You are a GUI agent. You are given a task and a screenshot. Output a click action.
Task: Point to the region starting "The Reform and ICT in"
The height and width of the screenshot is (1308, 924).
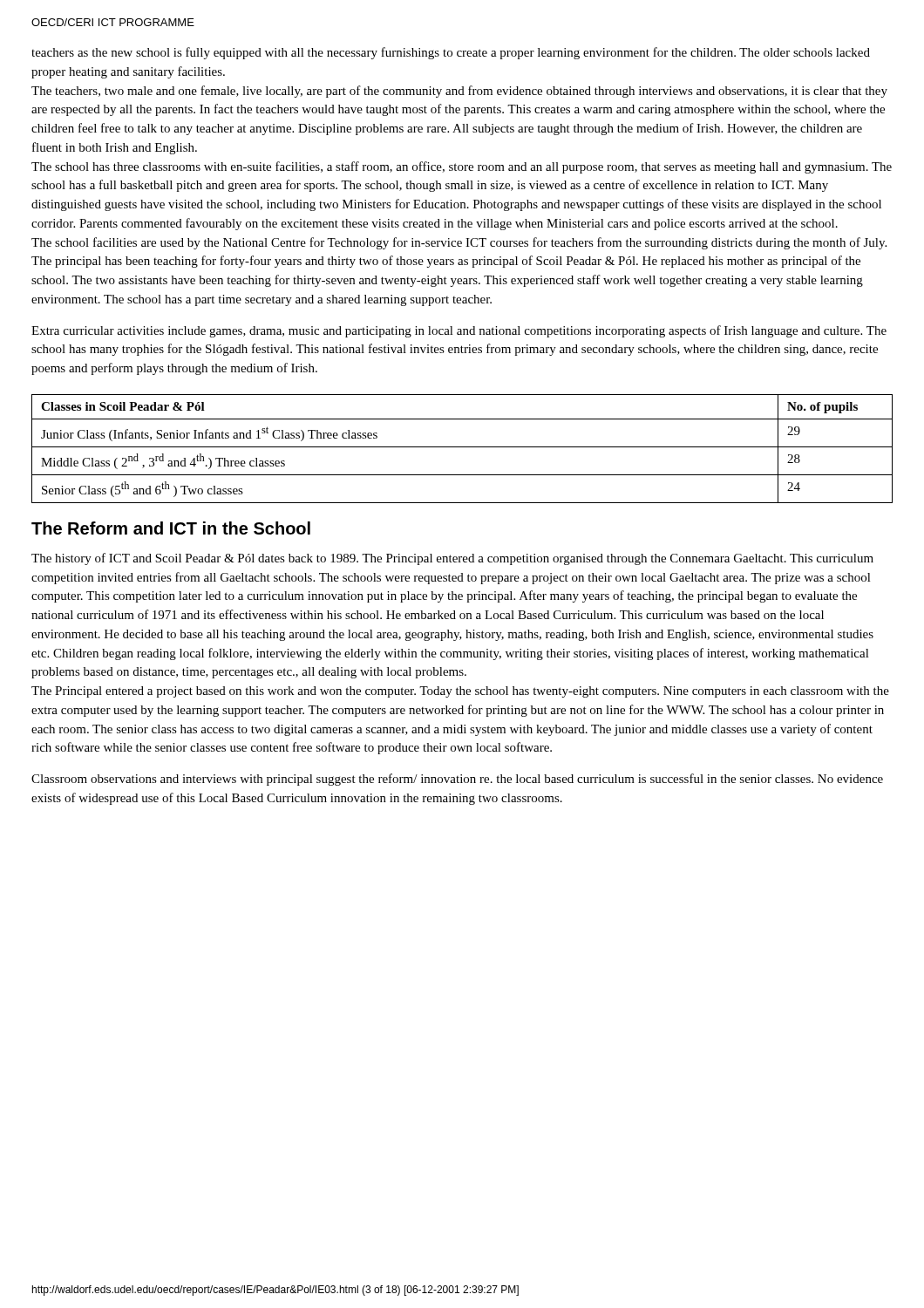click(171, 528)
